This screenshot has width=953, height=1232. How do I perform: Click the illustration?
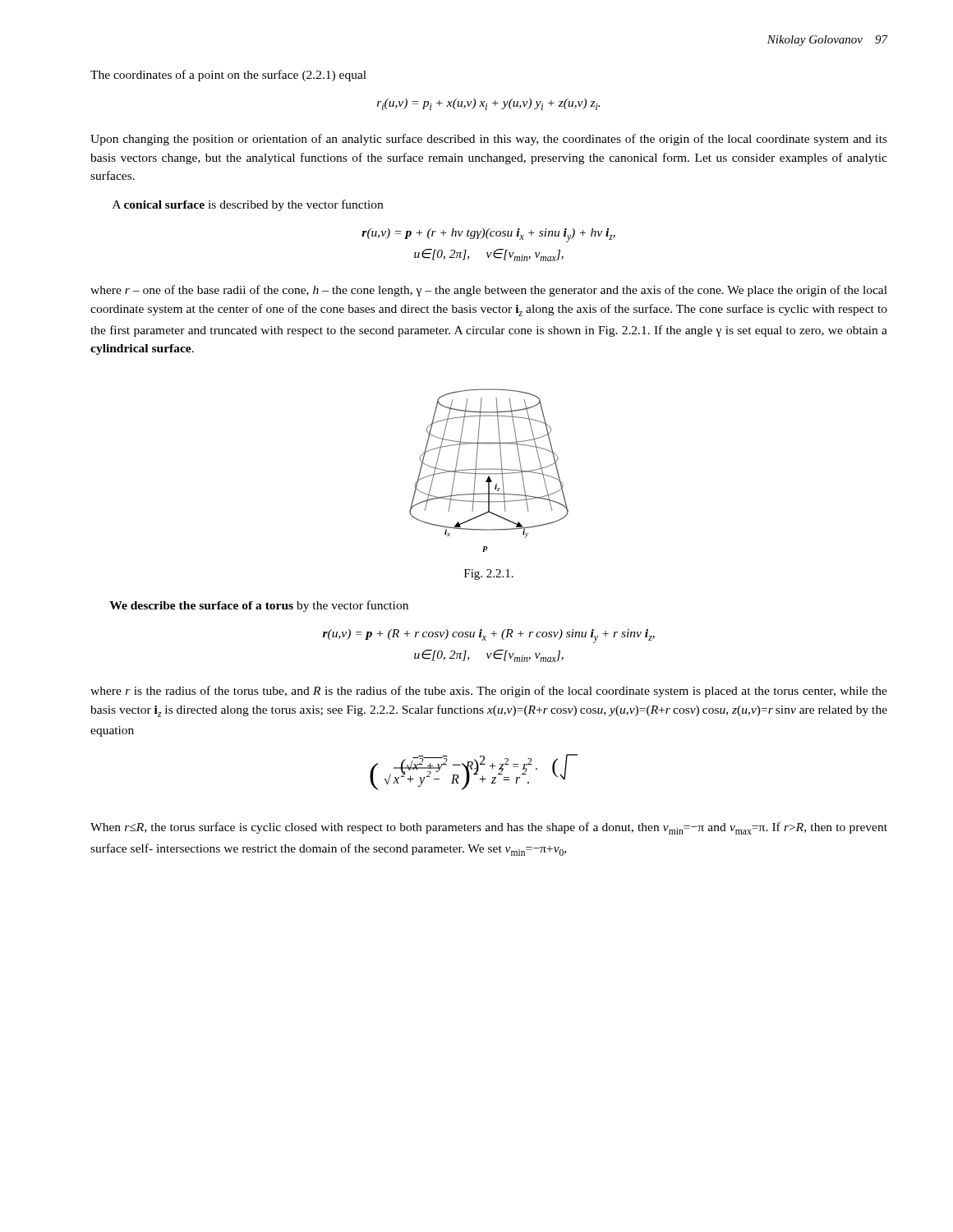489,465
